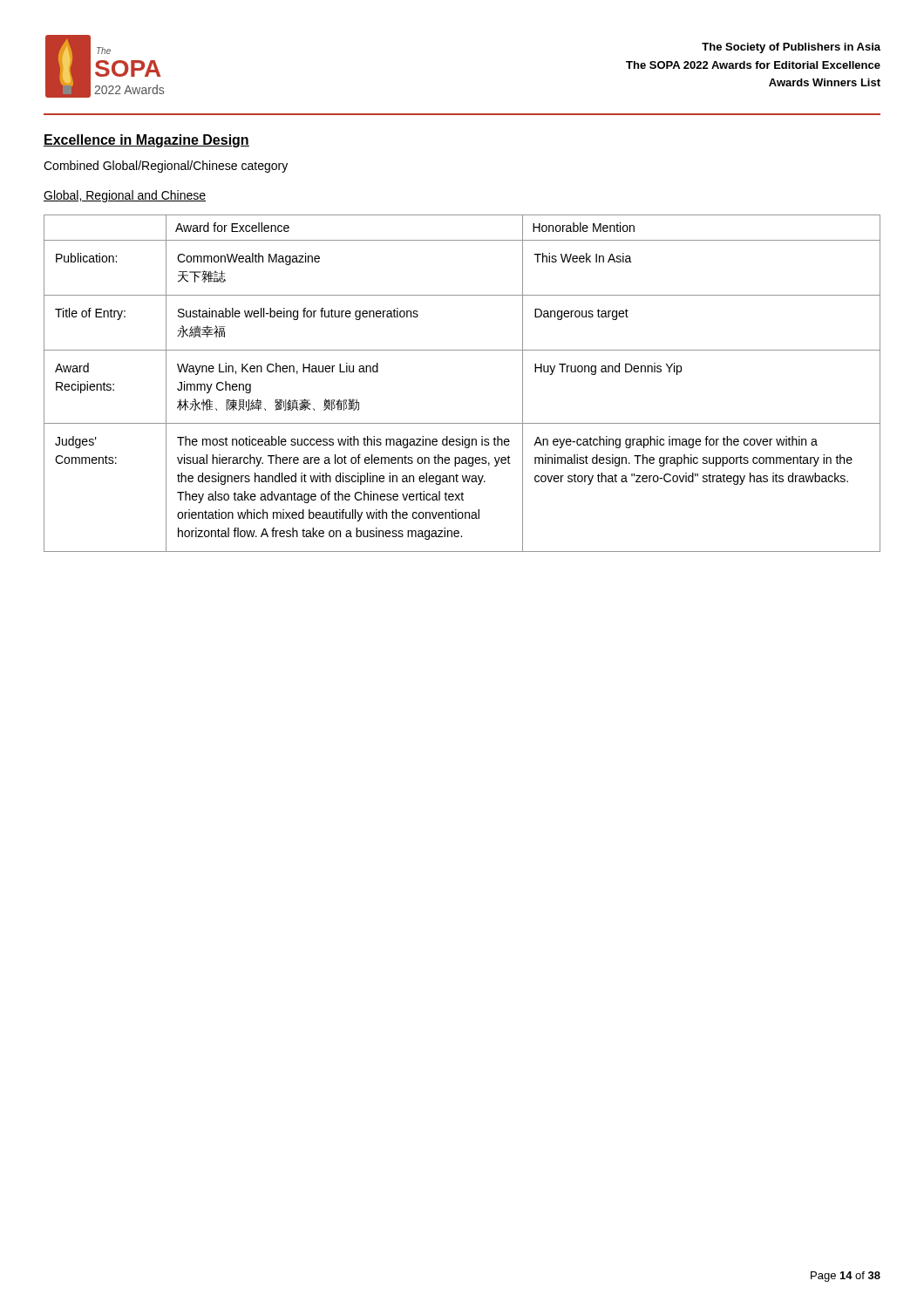The height and width of the screenshot is (1308, 924).
Task: Find the logo
Action: coord(122,65)
